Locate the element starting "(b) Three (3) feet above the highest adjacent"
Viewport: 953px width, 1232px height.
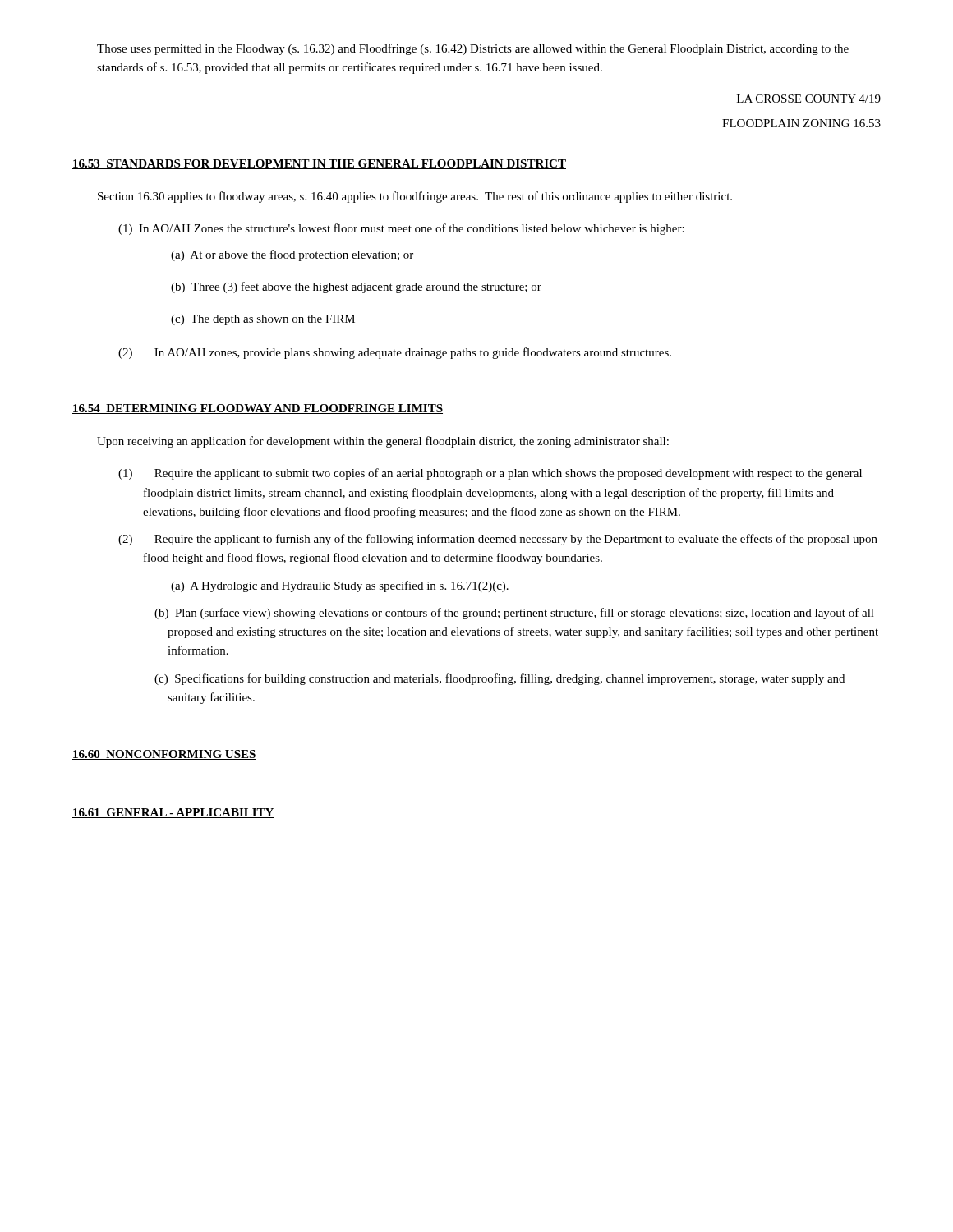coord(526,287)
